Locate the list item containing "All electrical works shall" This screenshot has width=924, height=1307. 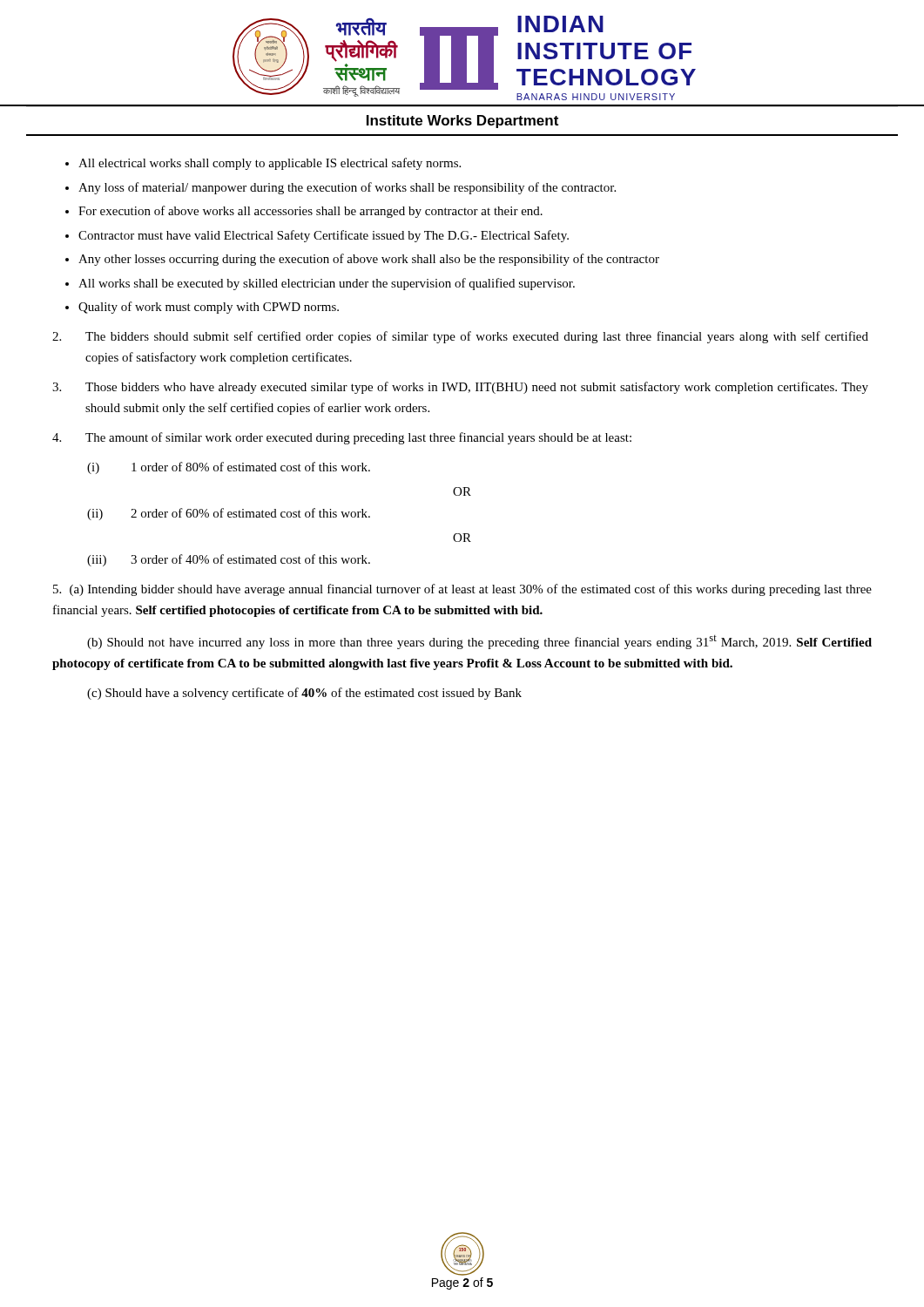point(270,163)
